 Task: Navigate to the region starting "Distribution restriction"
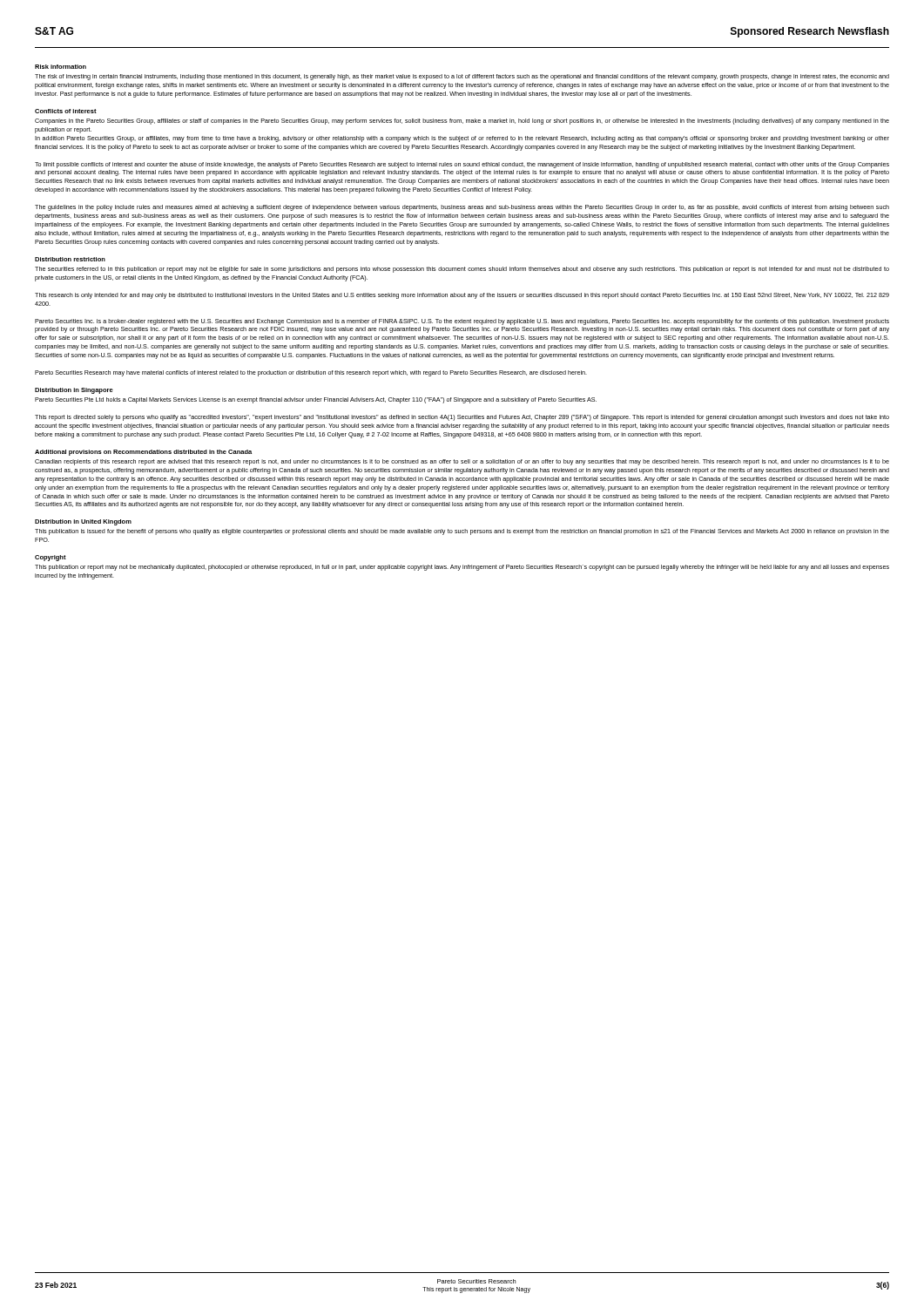pyautogui.click(x=70, y=259)
